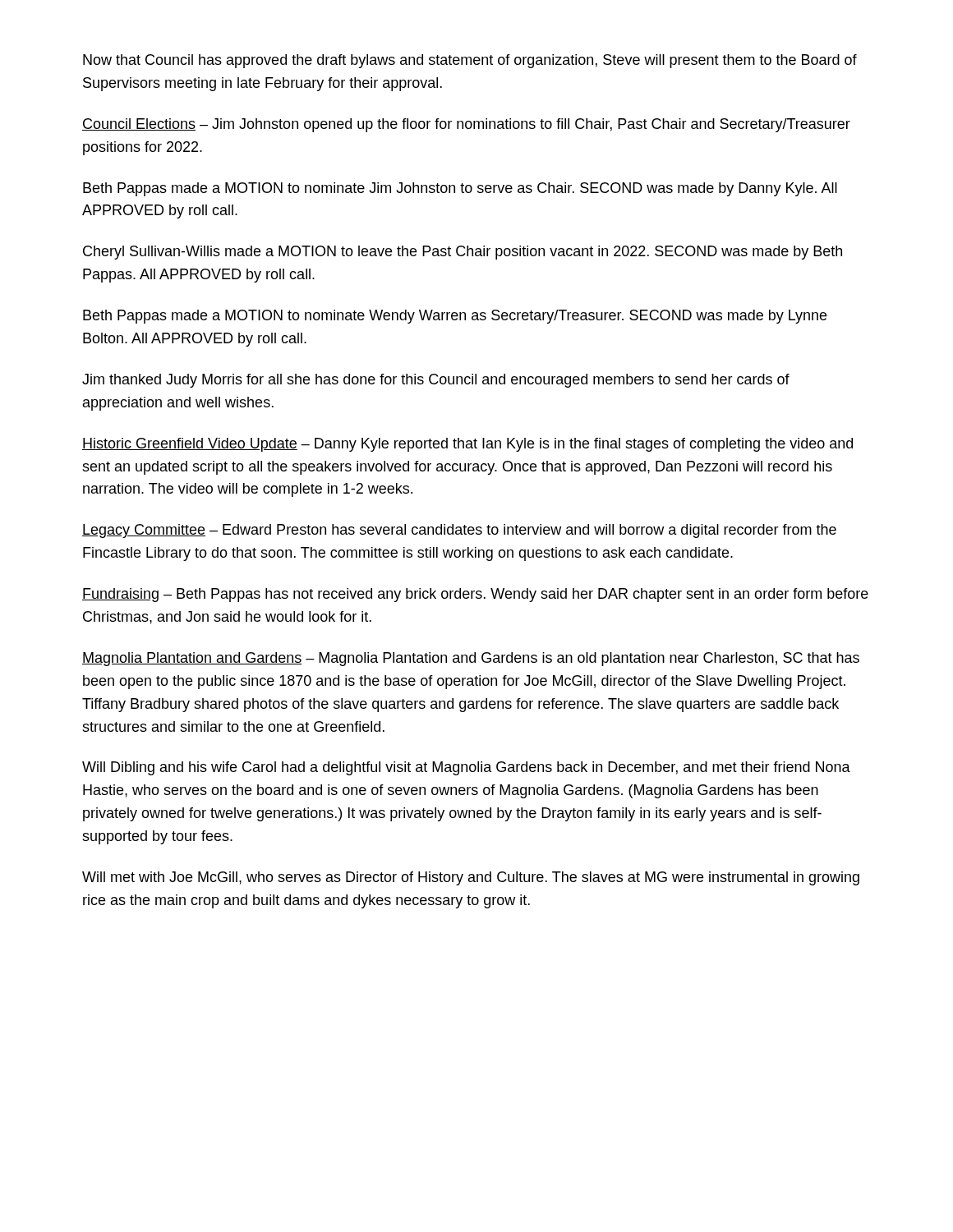Find the block on this page that starts "Fundraising – Beth Pappas has"

pyautogui.click(x=475, y=605)
